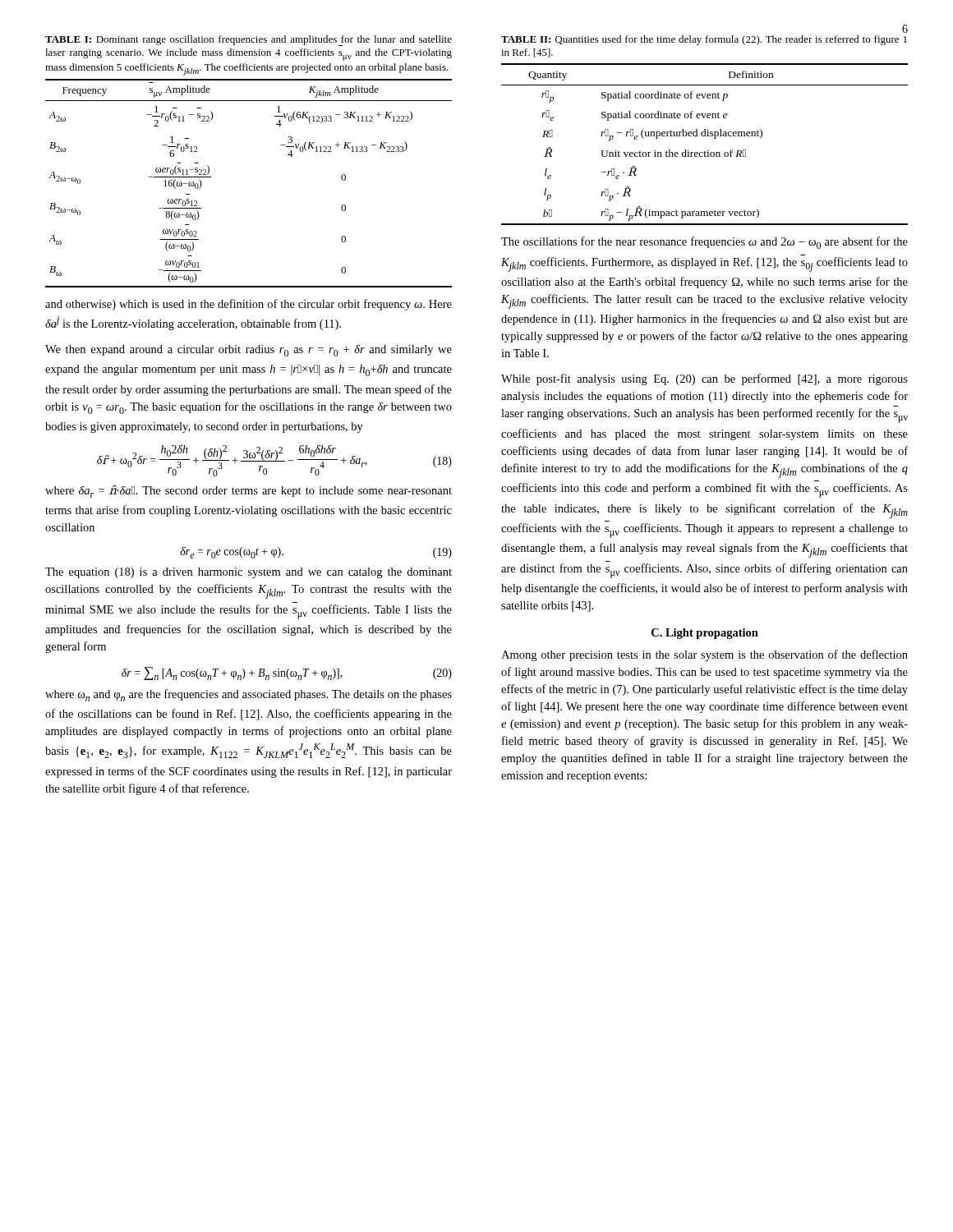Find the text block containing "where δar ="
This screenshot has width=953, height=1232.
point(248,509)
